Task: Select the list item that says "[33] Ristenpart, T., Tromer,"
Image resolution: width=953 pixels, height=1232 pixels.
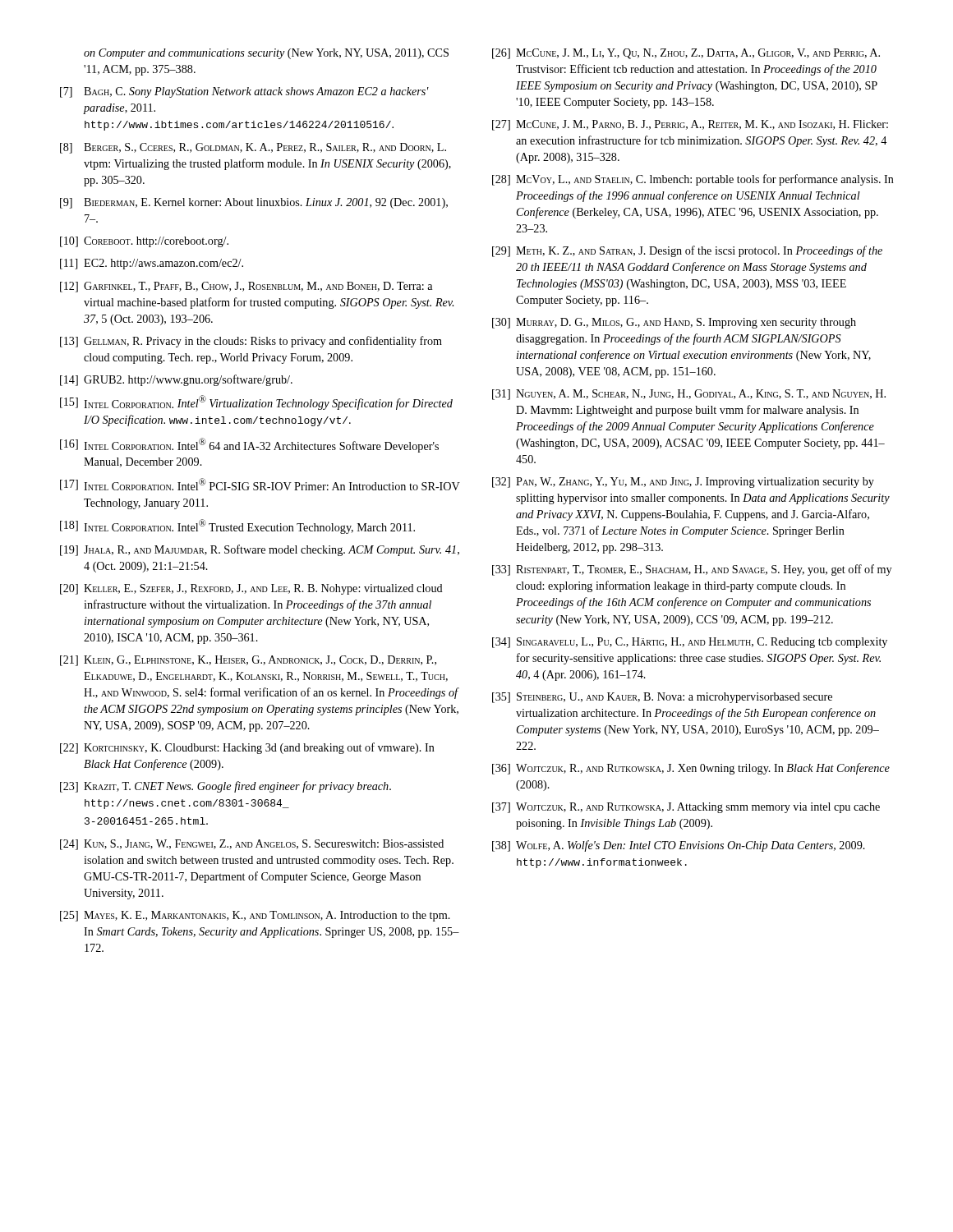Action: 693,594
